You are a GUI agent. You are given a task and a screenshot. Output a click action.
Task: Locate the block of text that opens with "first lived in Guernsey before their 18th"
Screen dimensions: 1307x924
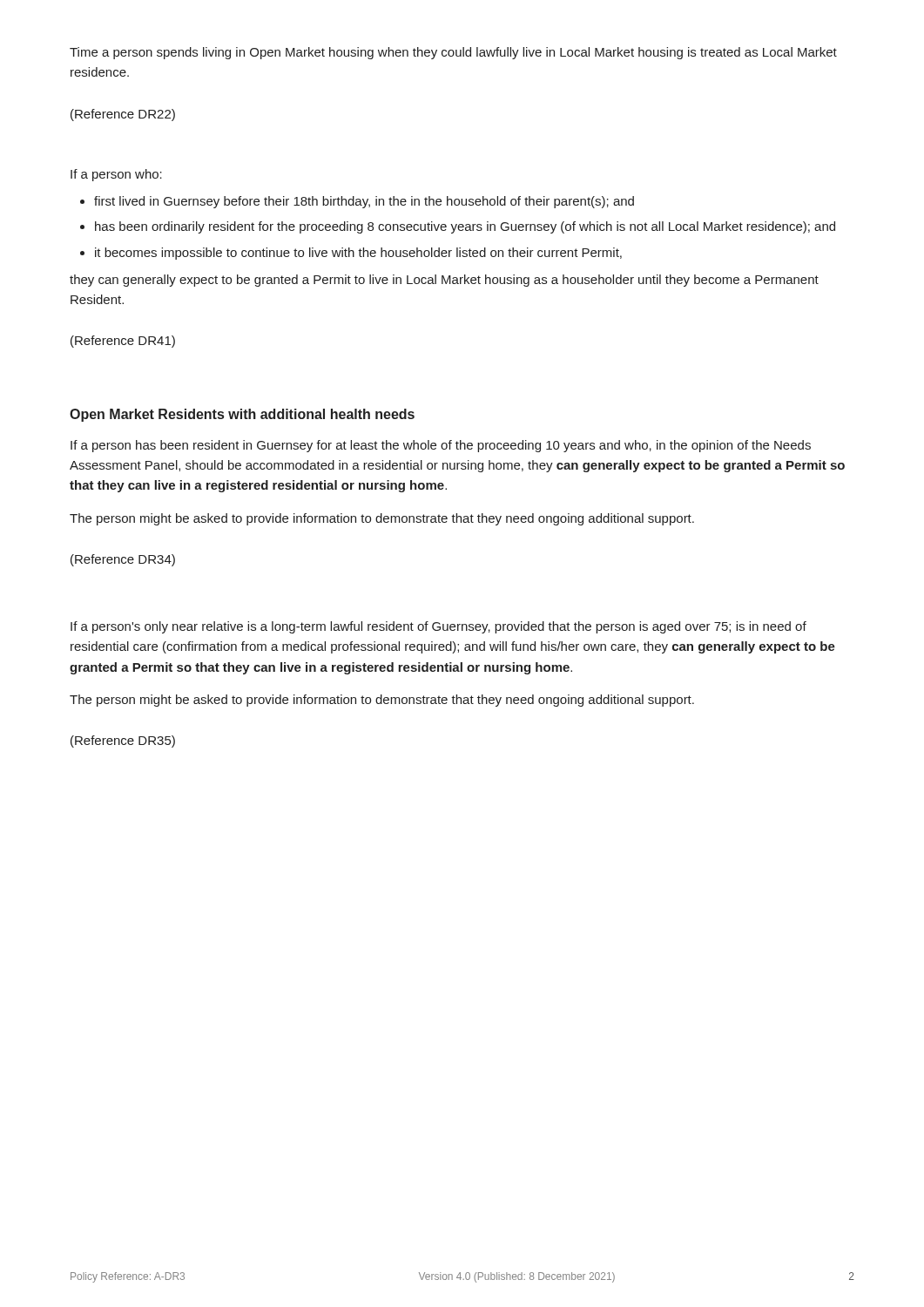(364, 201)
